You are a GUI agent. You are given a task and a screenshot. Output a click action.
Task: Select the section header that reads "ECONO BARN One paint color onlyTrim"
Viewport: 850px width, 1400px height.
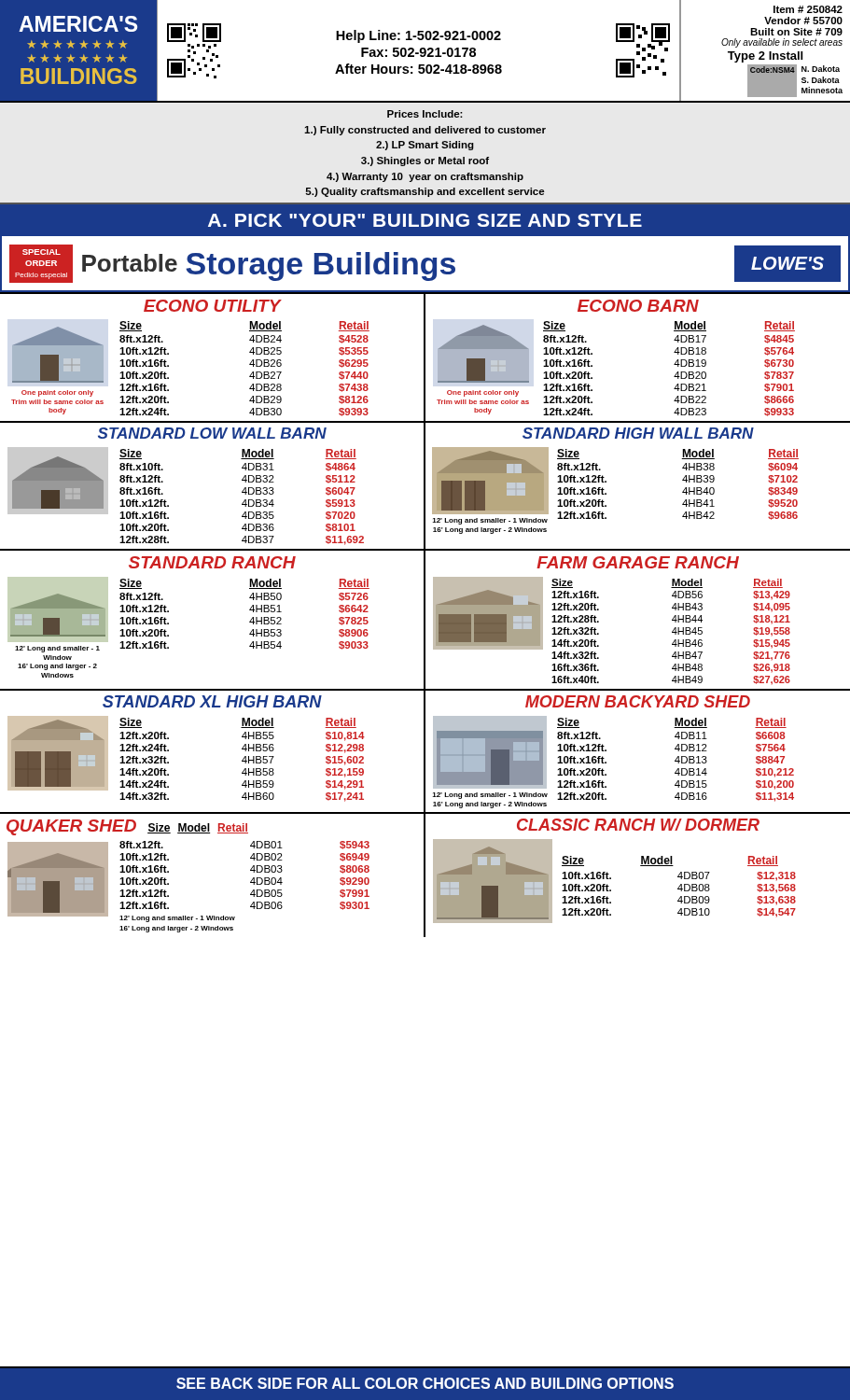638,358
